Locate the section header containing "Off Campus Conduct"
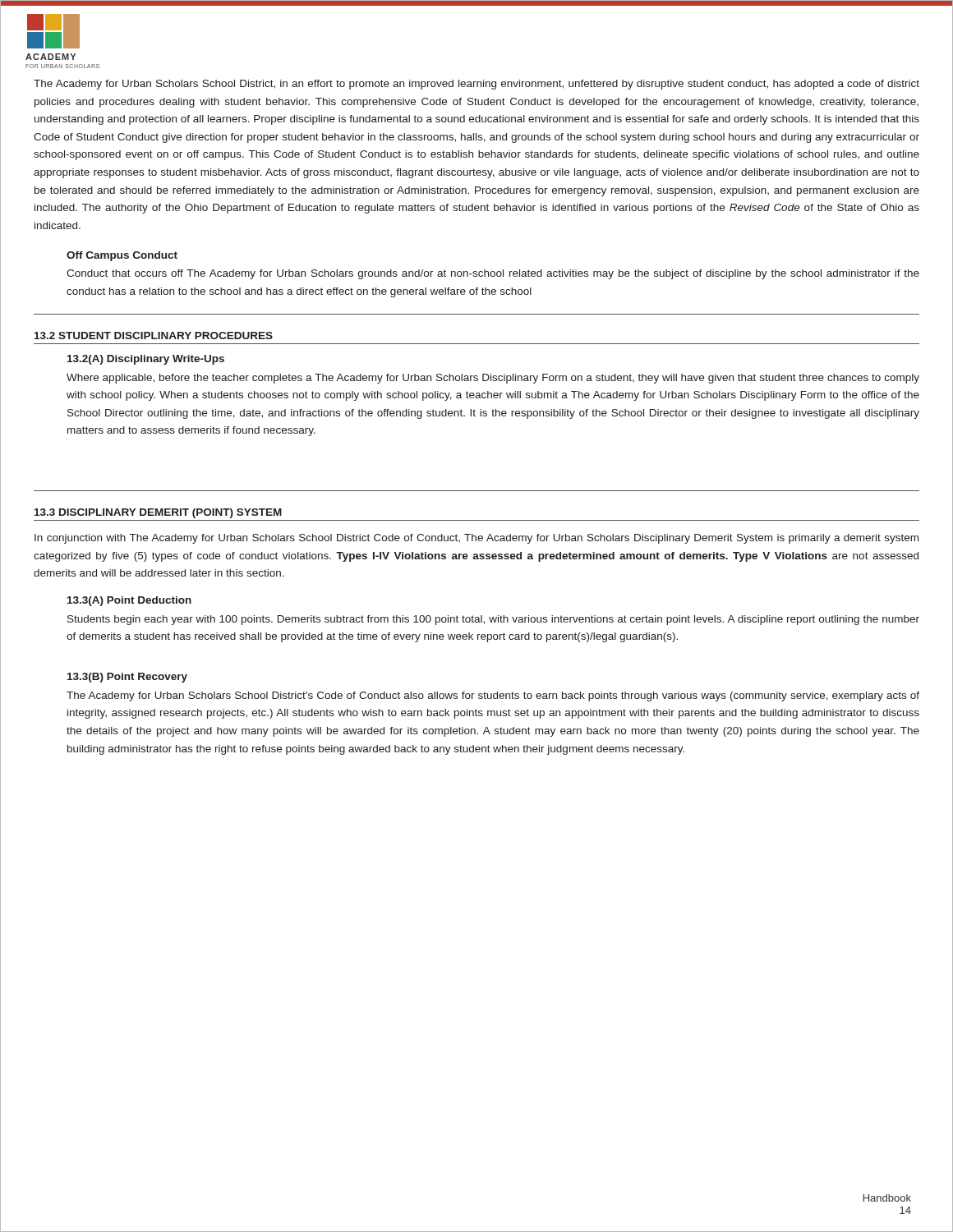 [122, 255]
